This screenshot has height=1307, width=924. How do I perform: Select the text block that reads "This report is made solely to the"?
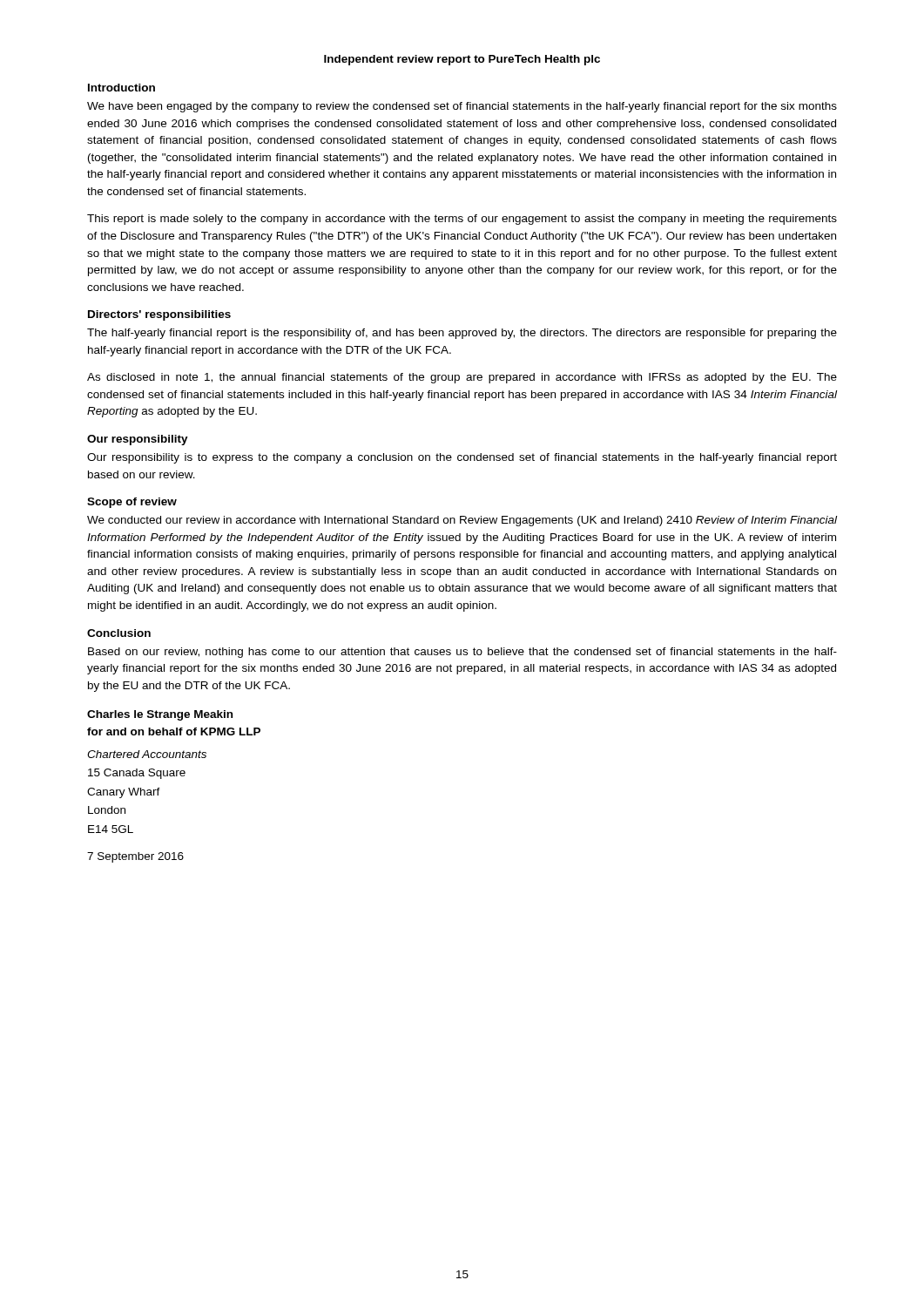(x=462, y=253)
